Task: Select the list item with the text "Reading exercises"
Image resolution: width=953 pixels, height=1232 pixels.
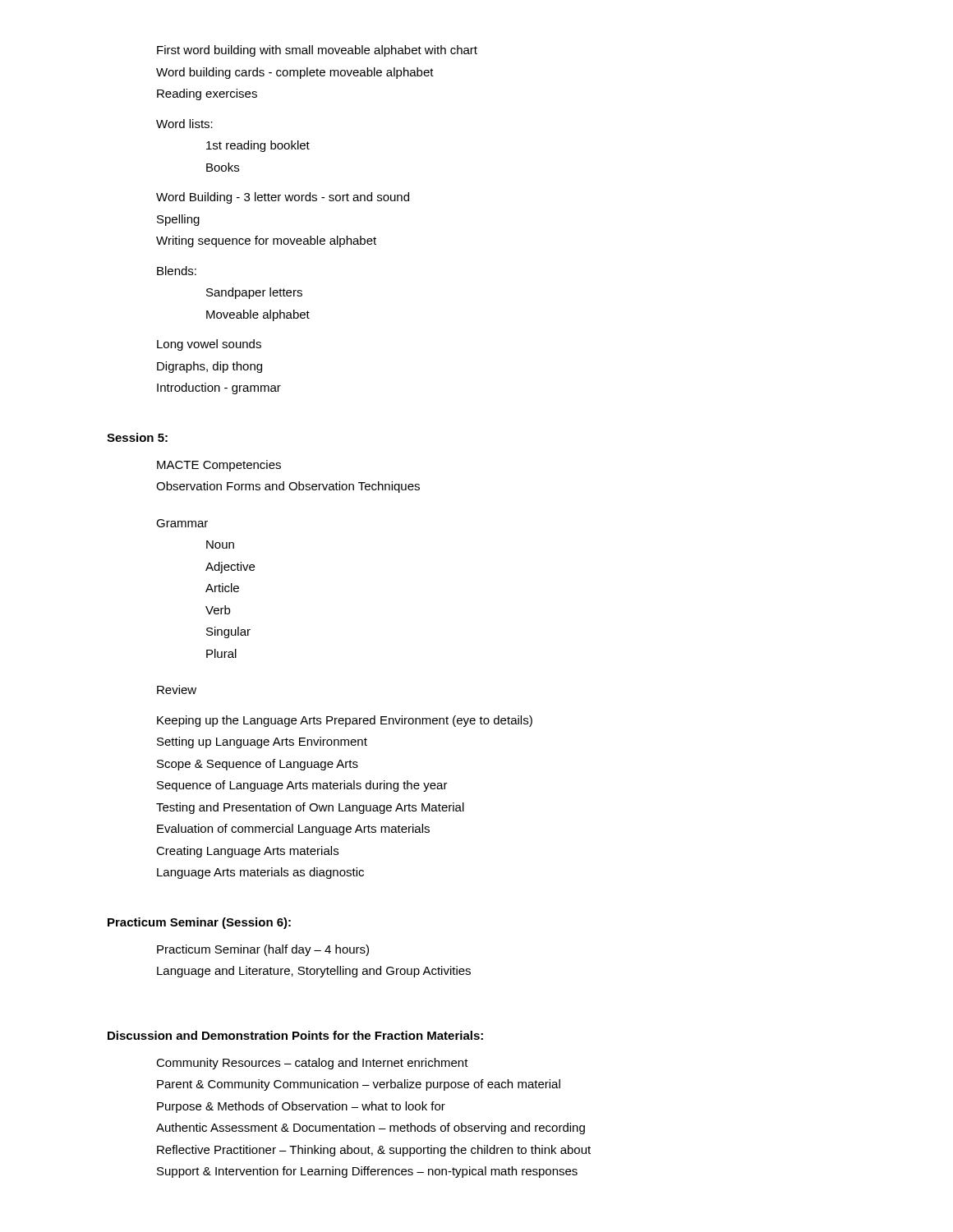Action: pos(207,93)
